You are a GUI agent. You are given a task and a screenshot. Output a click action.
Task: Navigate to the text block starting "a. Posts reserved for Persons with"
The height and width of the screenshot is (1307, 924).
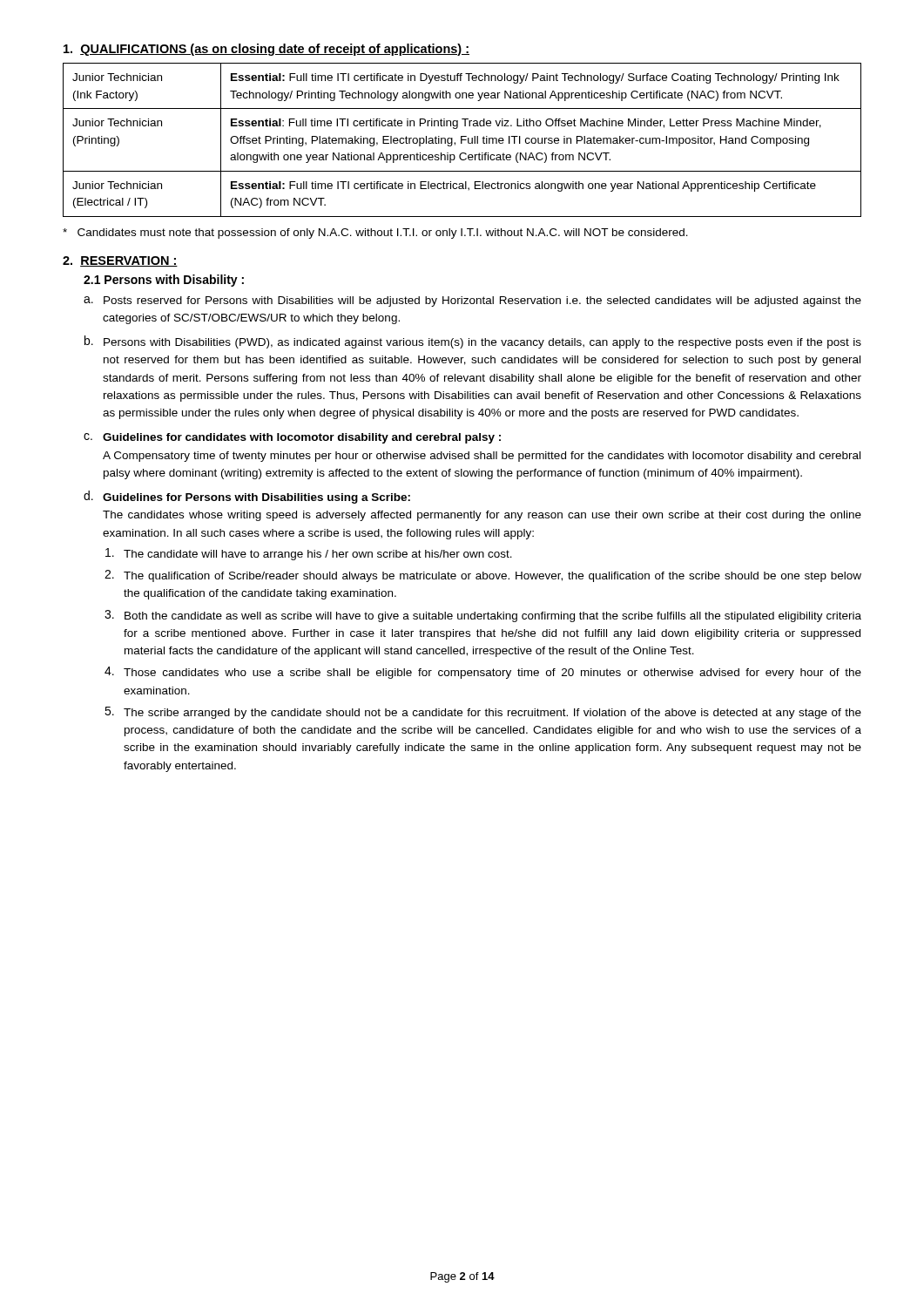click(472, 309)
